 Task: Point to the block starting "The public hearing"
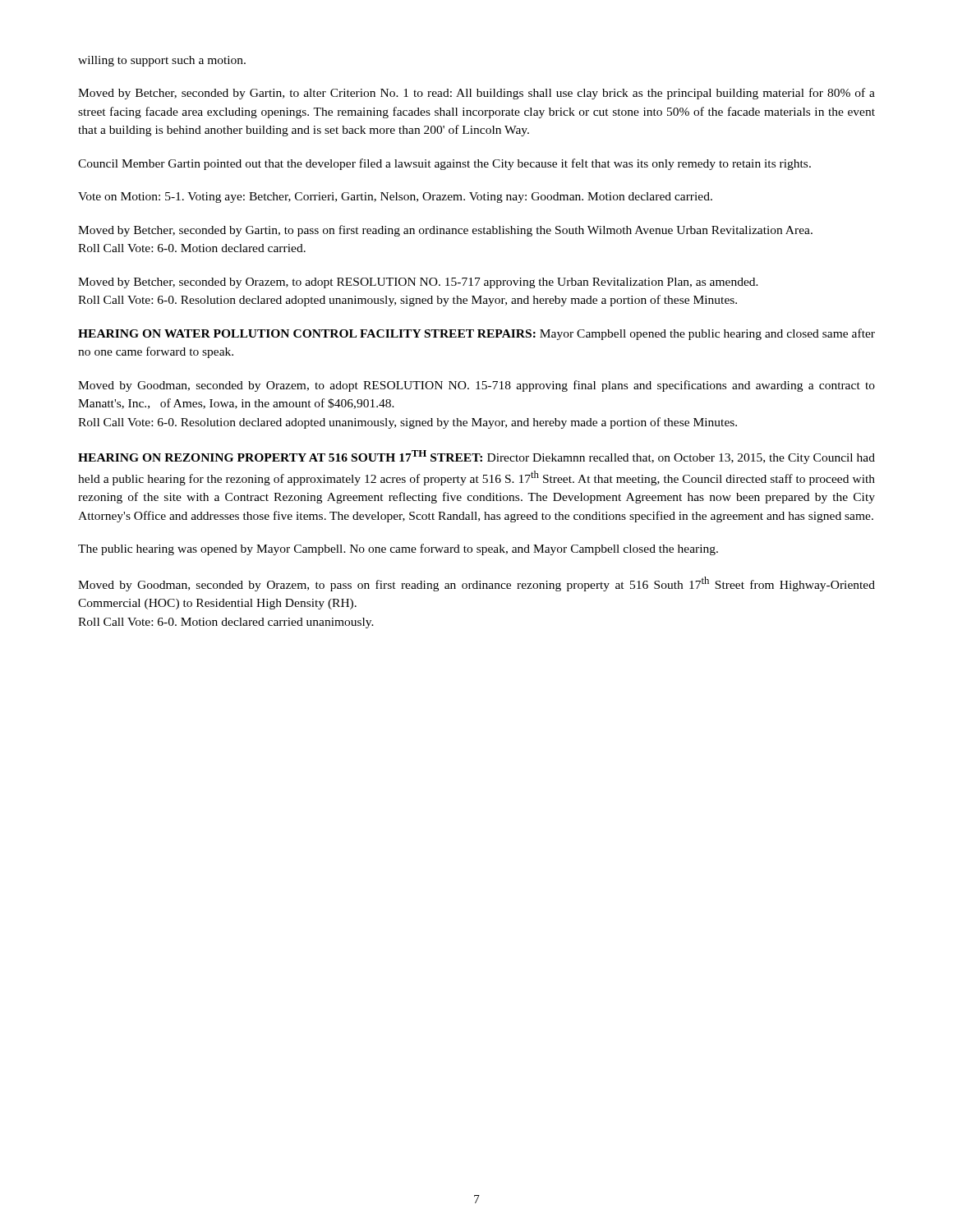tap(398, 548)
